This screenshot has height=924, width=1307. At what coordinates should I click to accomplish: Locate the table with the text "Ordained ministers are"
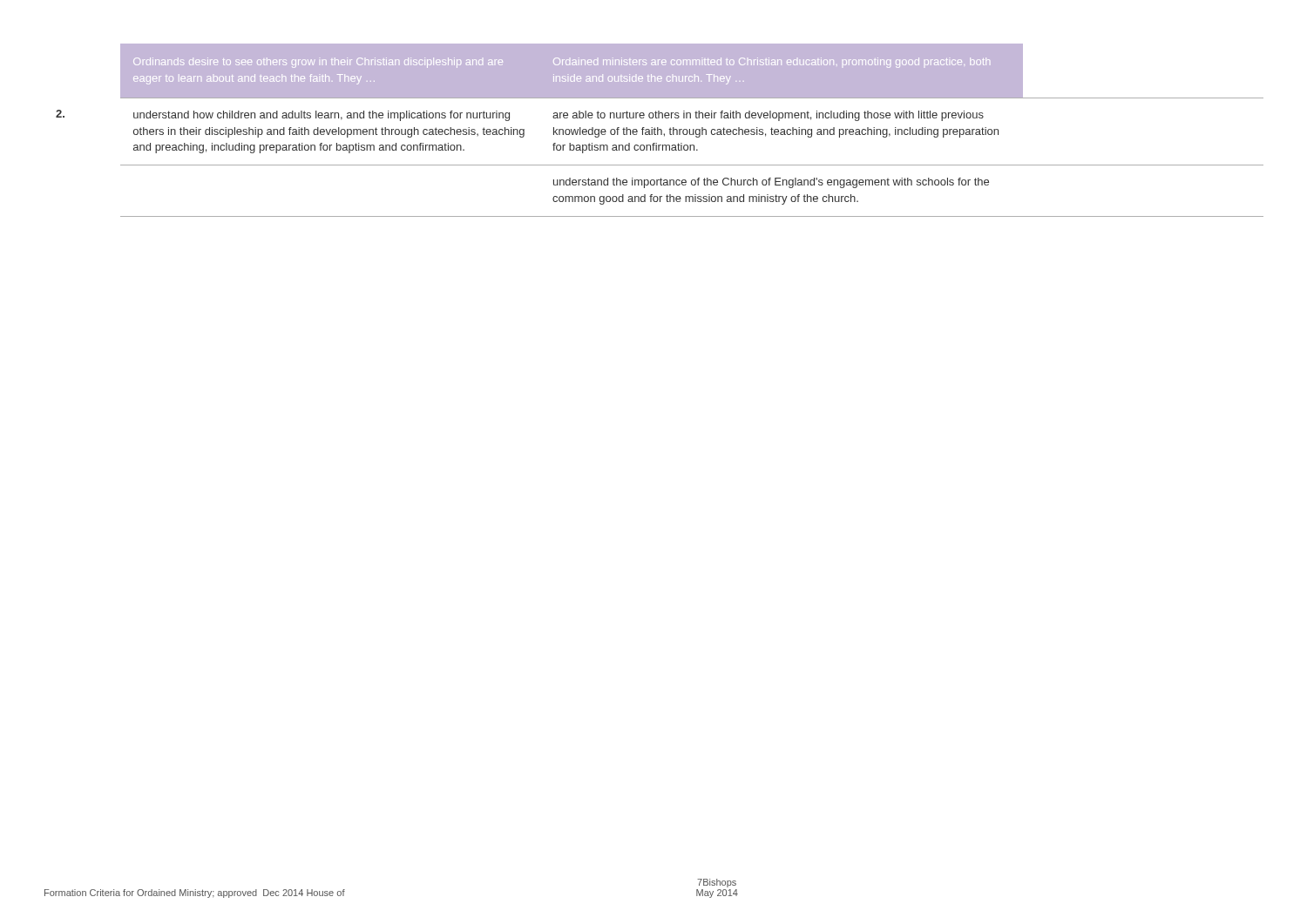(654, 130)
